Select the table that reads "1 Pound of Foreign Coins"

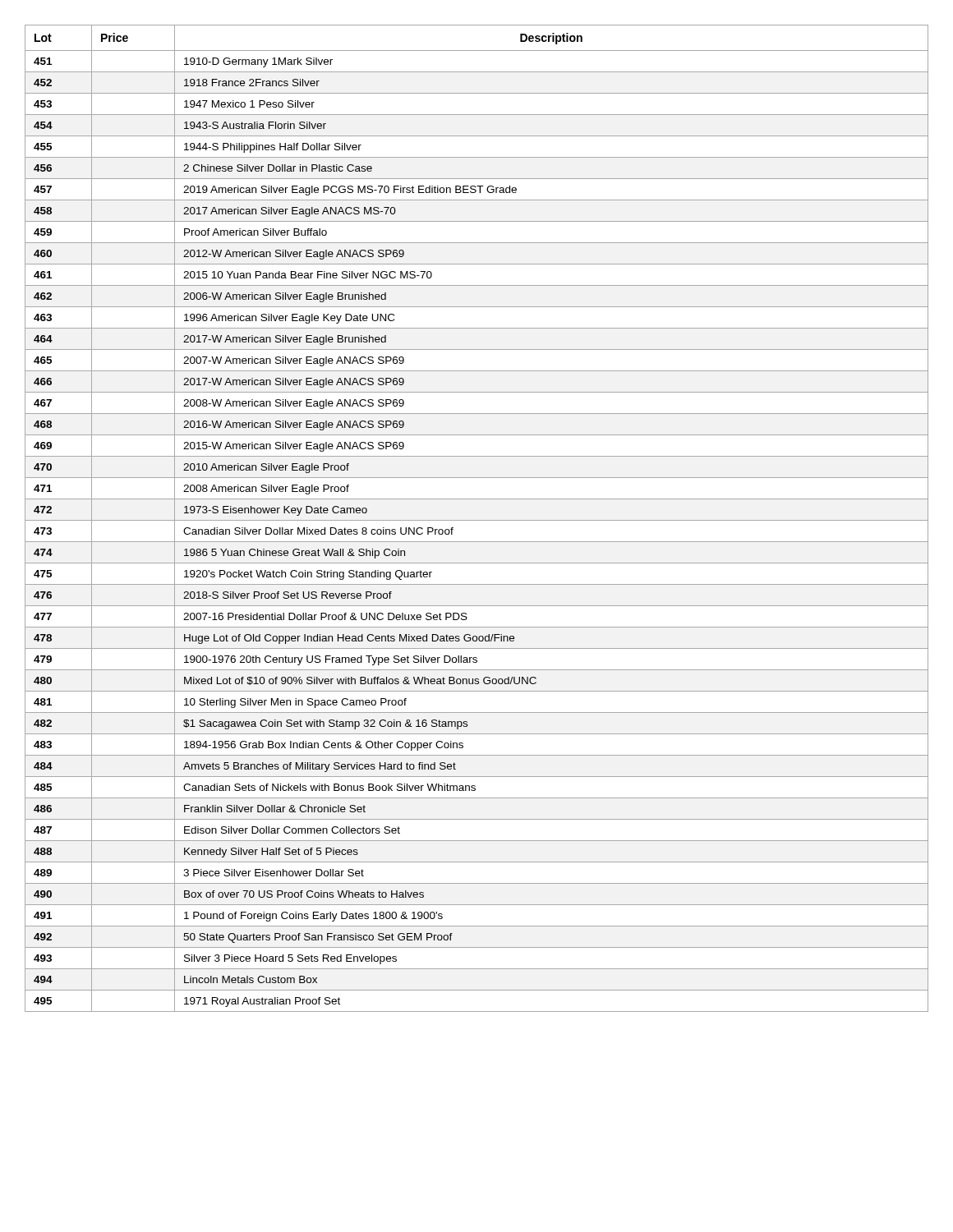[476, 518]
